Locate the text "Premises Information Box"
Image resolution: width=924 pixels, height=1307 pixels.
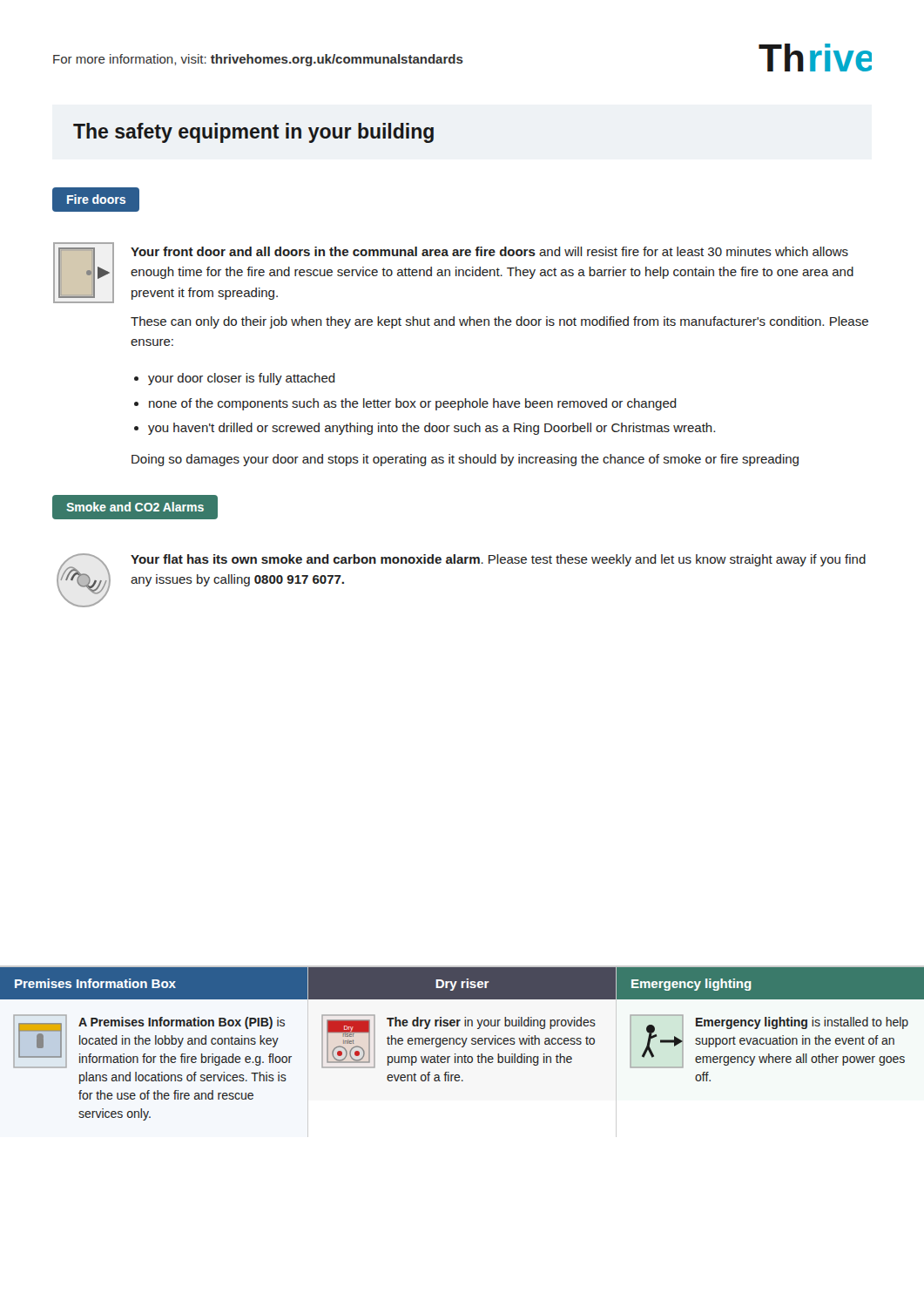pyautogui.click(x=95, y=983)
